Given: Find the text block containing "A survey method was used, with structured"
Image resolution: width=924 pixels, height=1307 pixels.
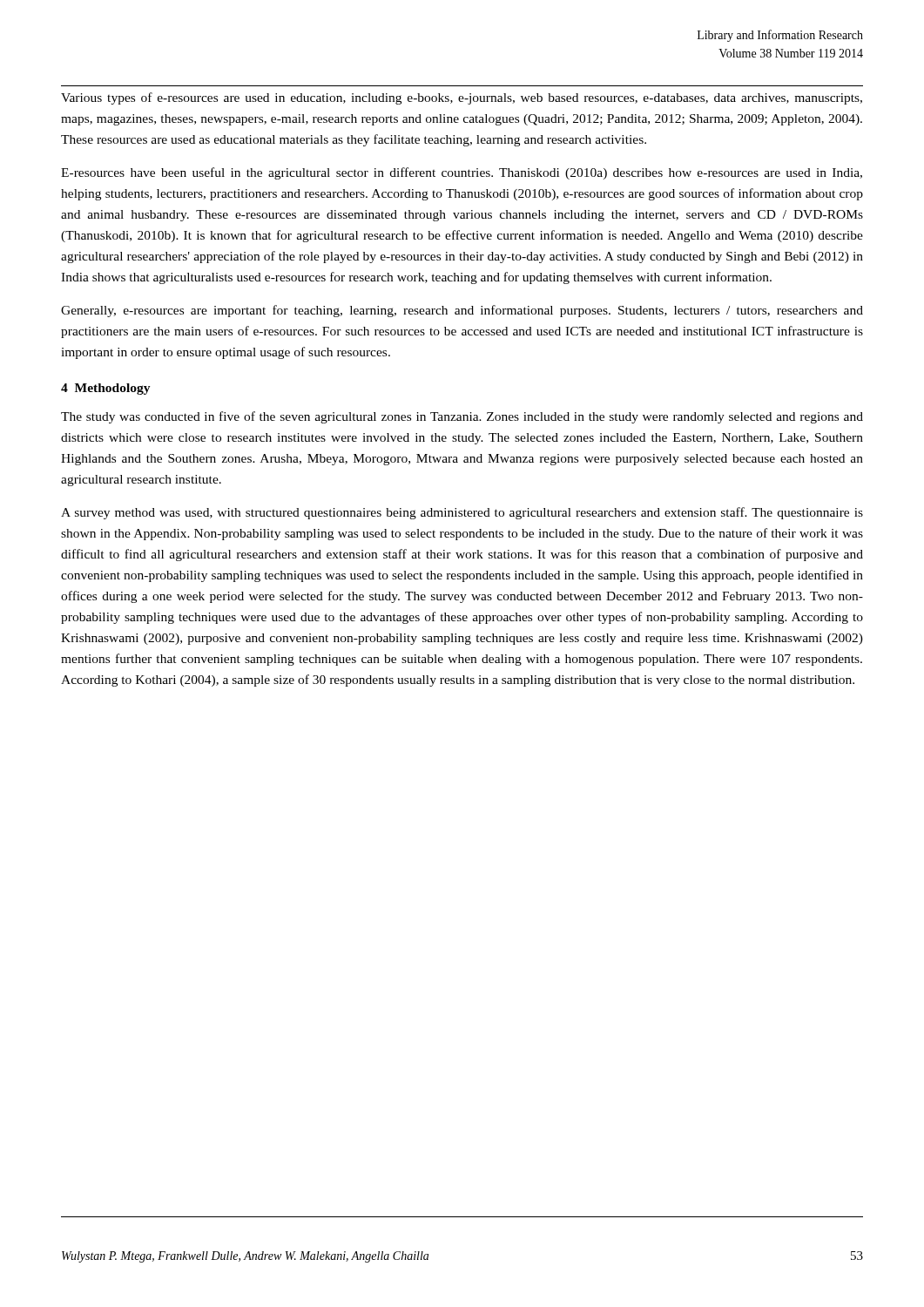Looking at the screenshot, I should [462, 596].
